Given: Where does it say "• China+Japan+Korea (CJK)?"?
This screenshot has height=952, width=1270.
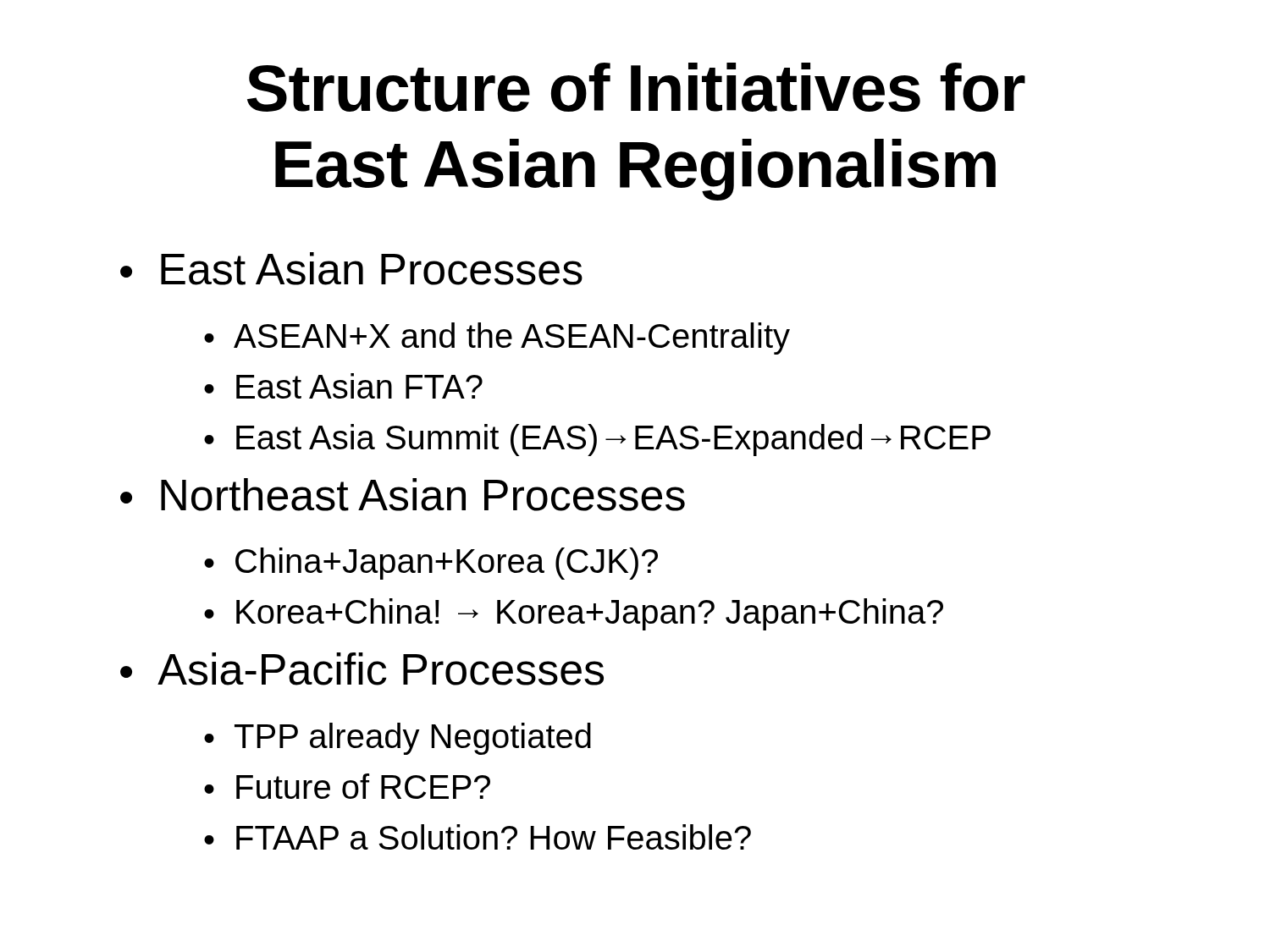Looking at the screenshot, I should [x=431, y=562].
